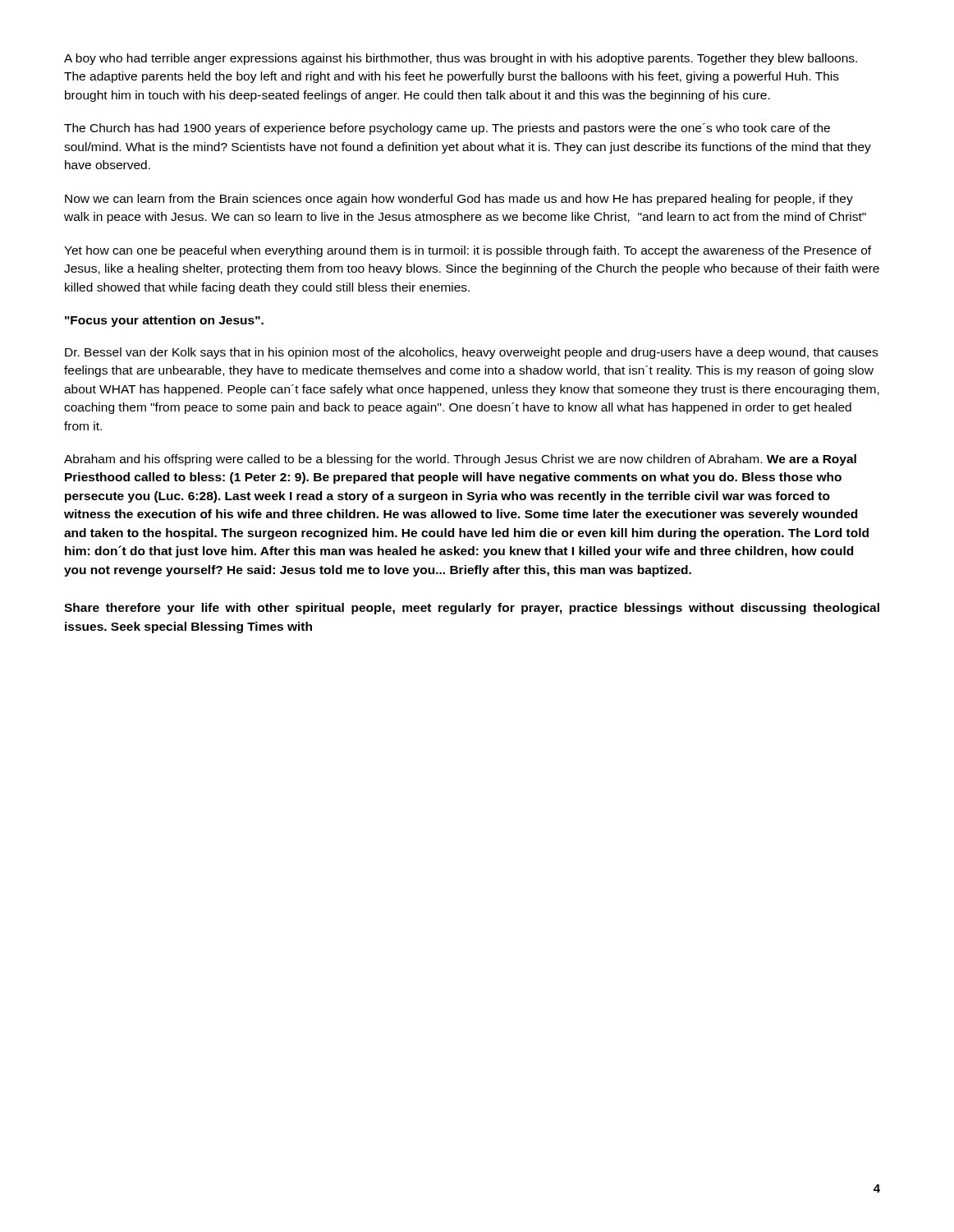Point to the block starting "Now we can learn from the Brain sciences"
The image size is (954, 1232).
click(465, 207)
